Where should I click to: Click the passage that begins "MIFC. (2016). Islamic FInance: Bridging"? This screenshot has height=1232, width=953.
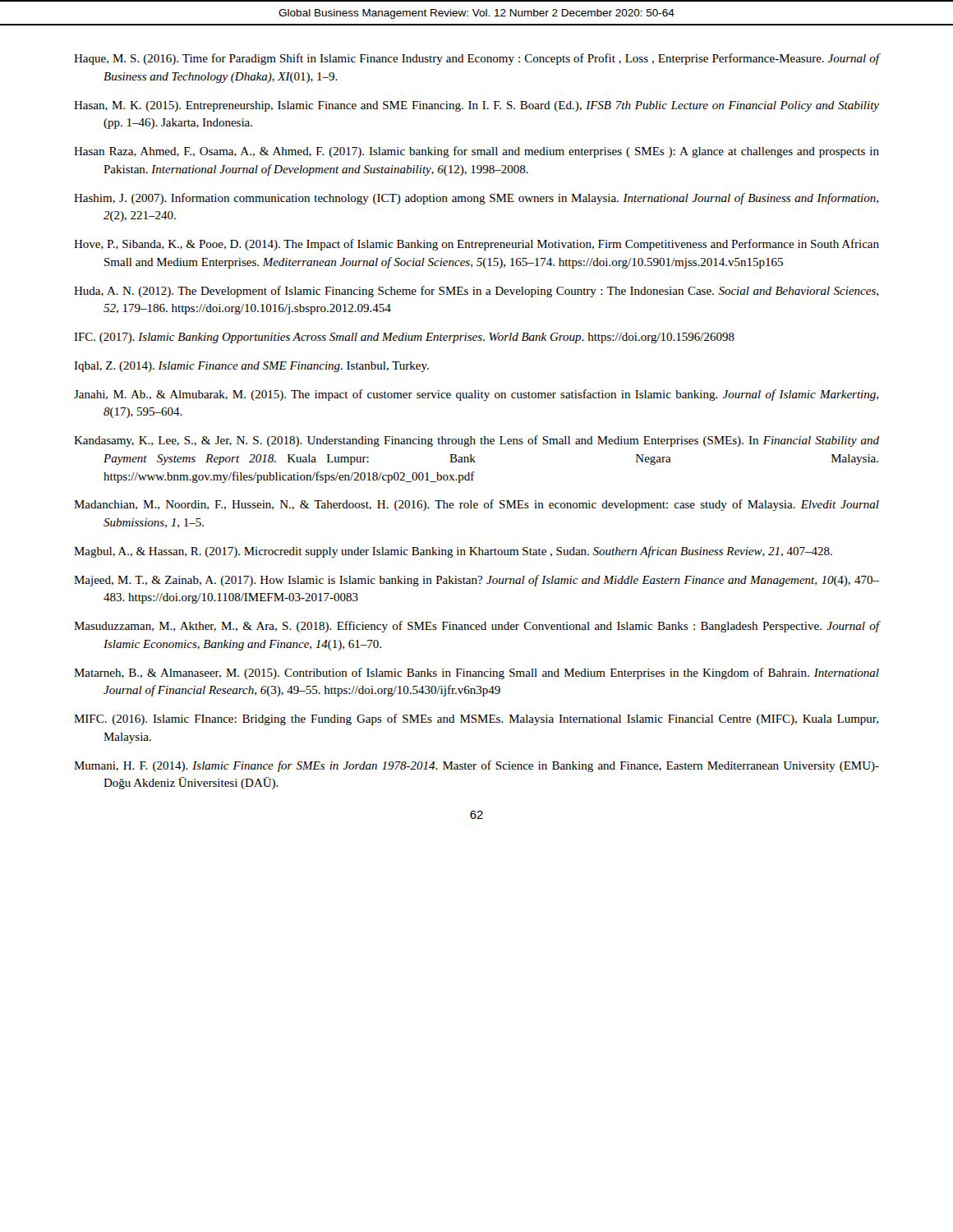pyautogui.click(x=476, y=728)
